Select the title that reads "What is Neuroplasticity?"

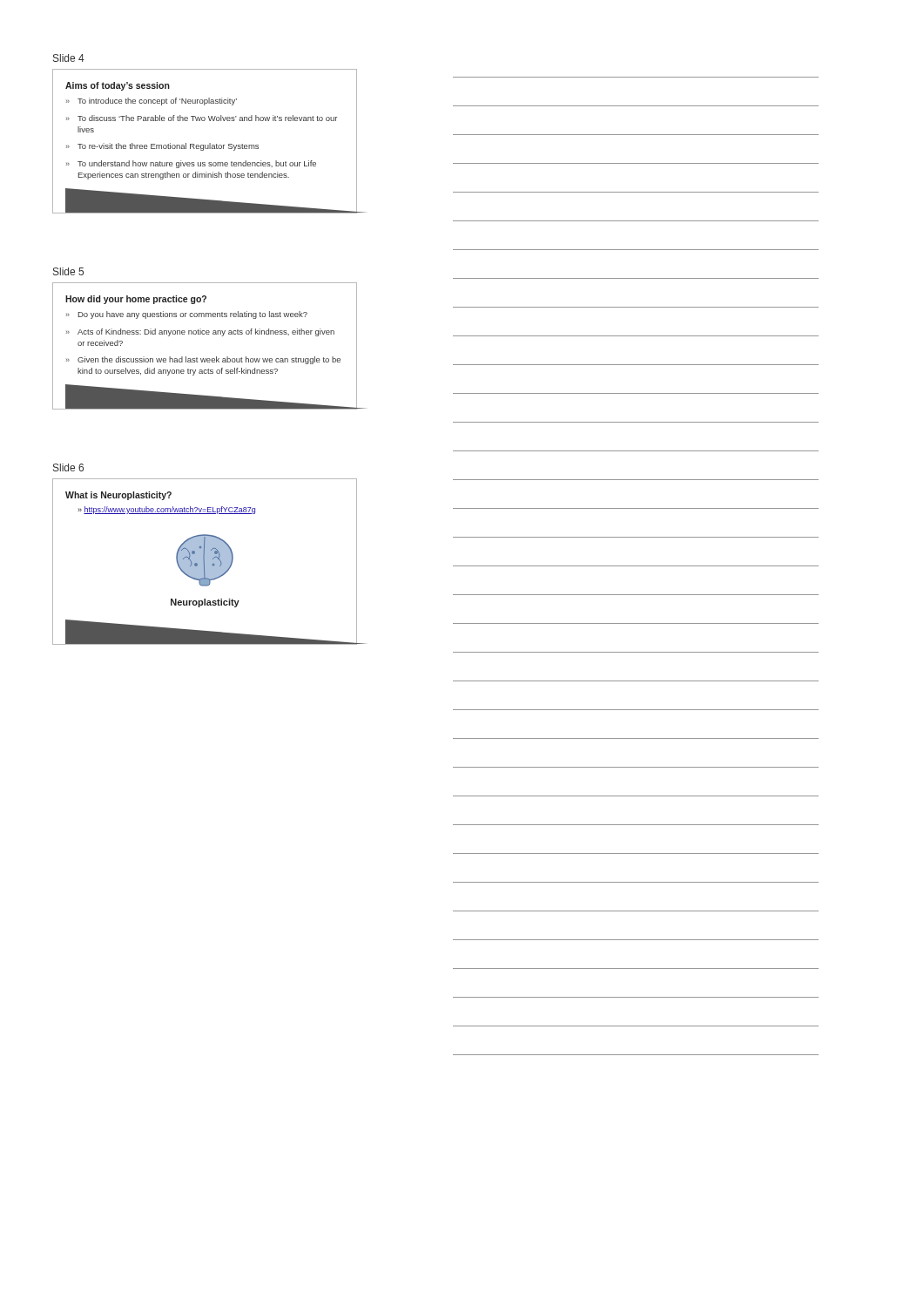click(119, 495)
